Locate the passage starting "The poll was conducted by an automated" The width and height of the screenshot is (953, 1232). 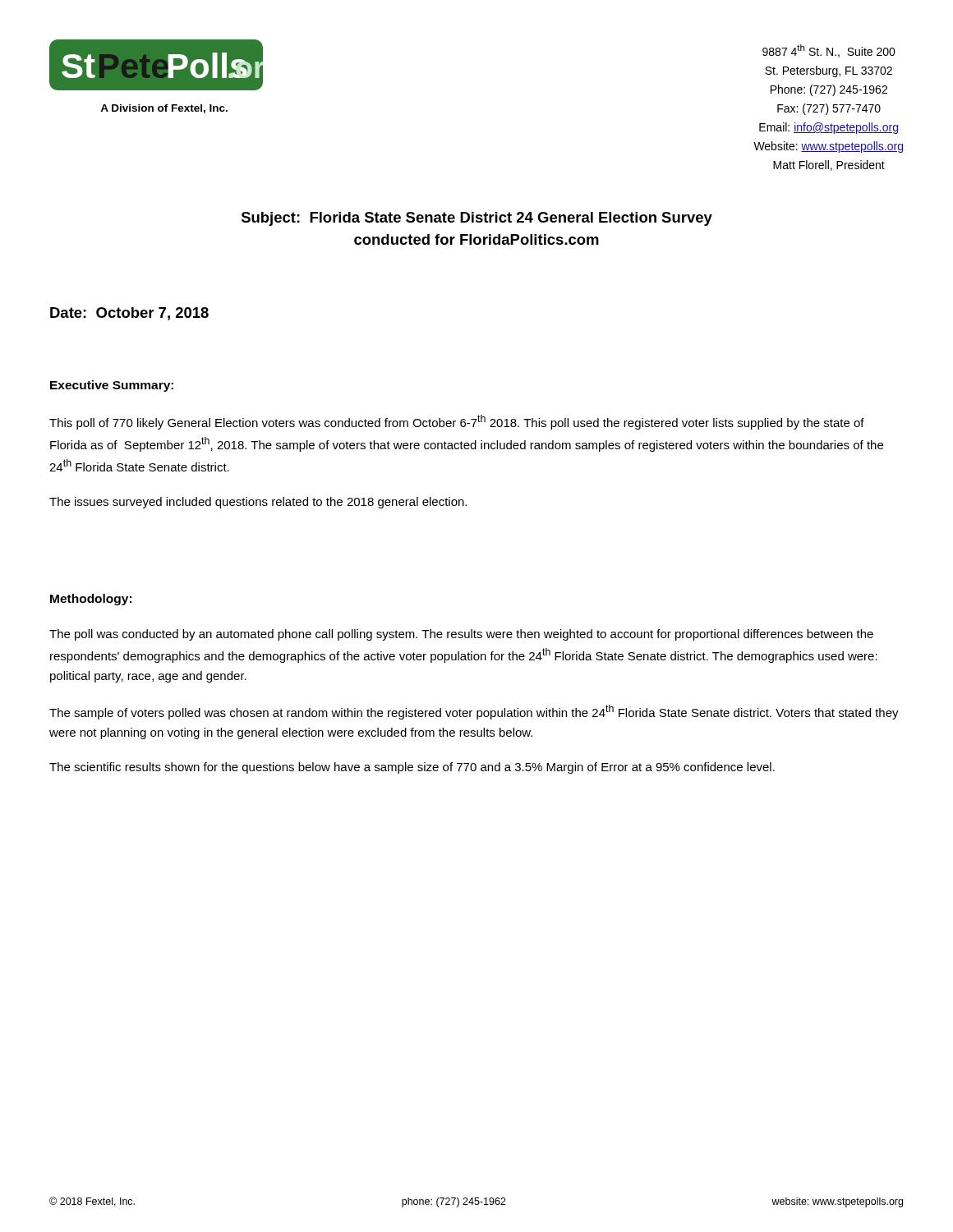(476, 701)
